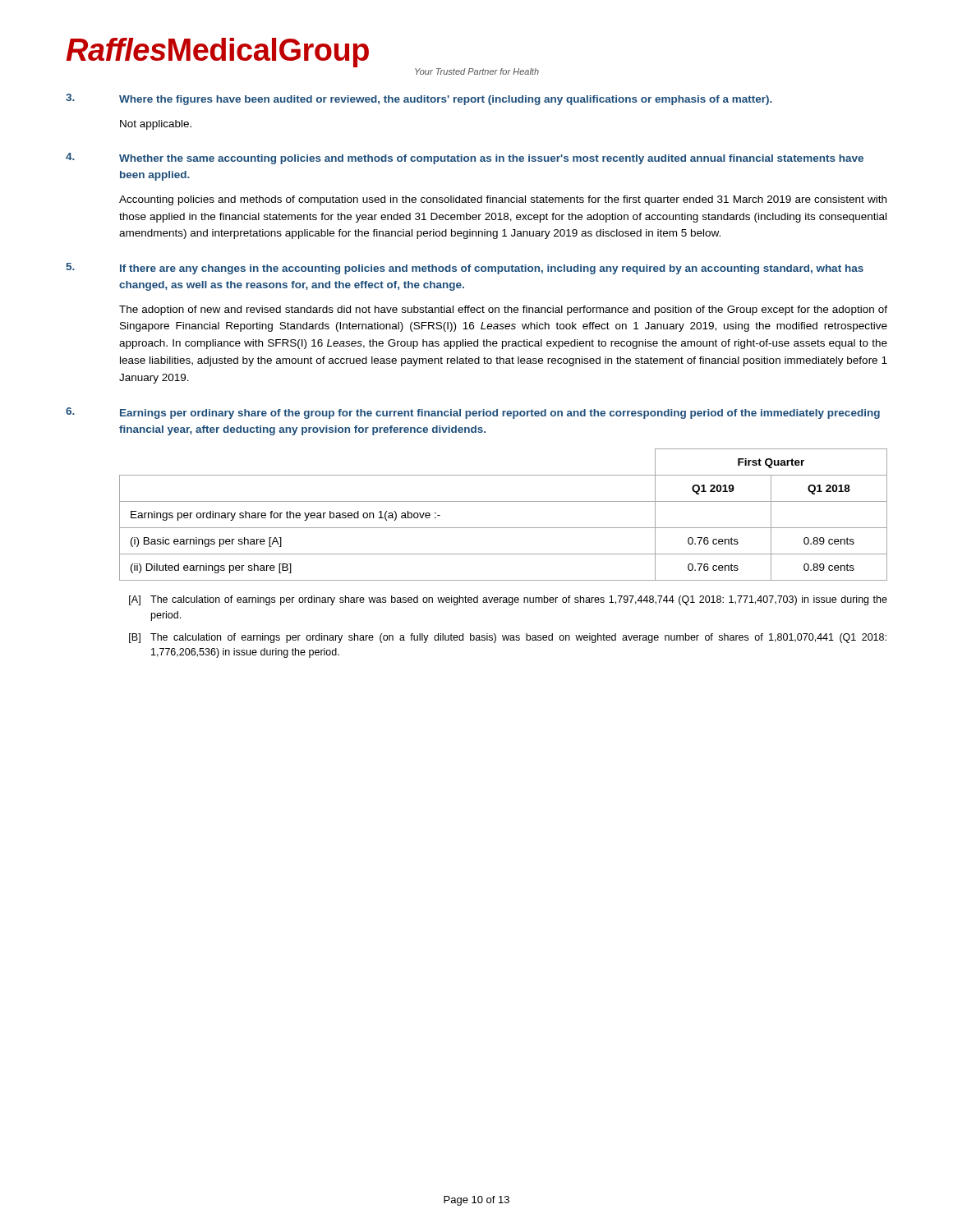
Task: Click on the footnote that reads "[A] The calculation of earnings"
Action: [x=503, y=608]
